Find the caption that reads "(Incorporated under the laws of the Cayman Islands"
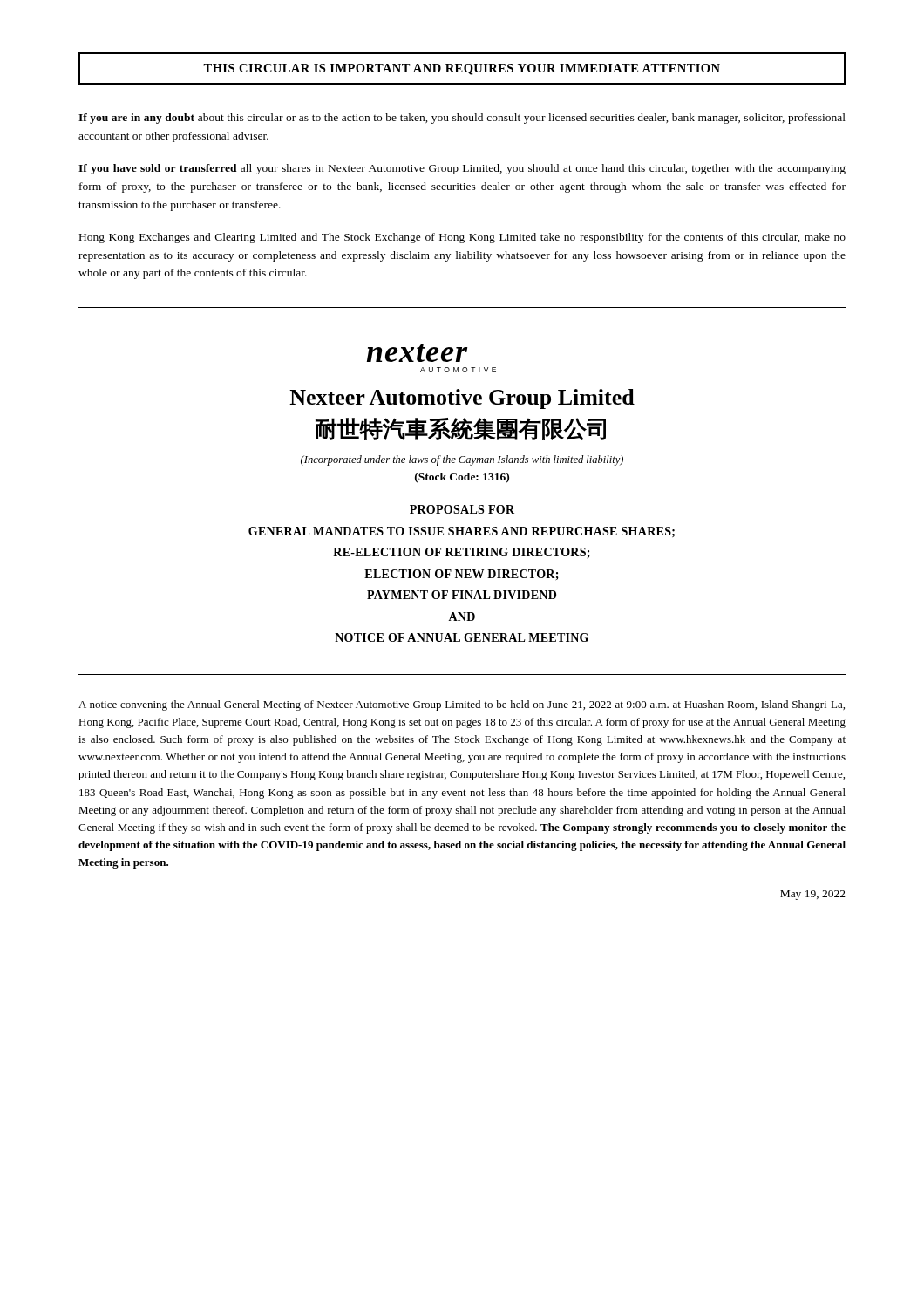 pos(462,469)
